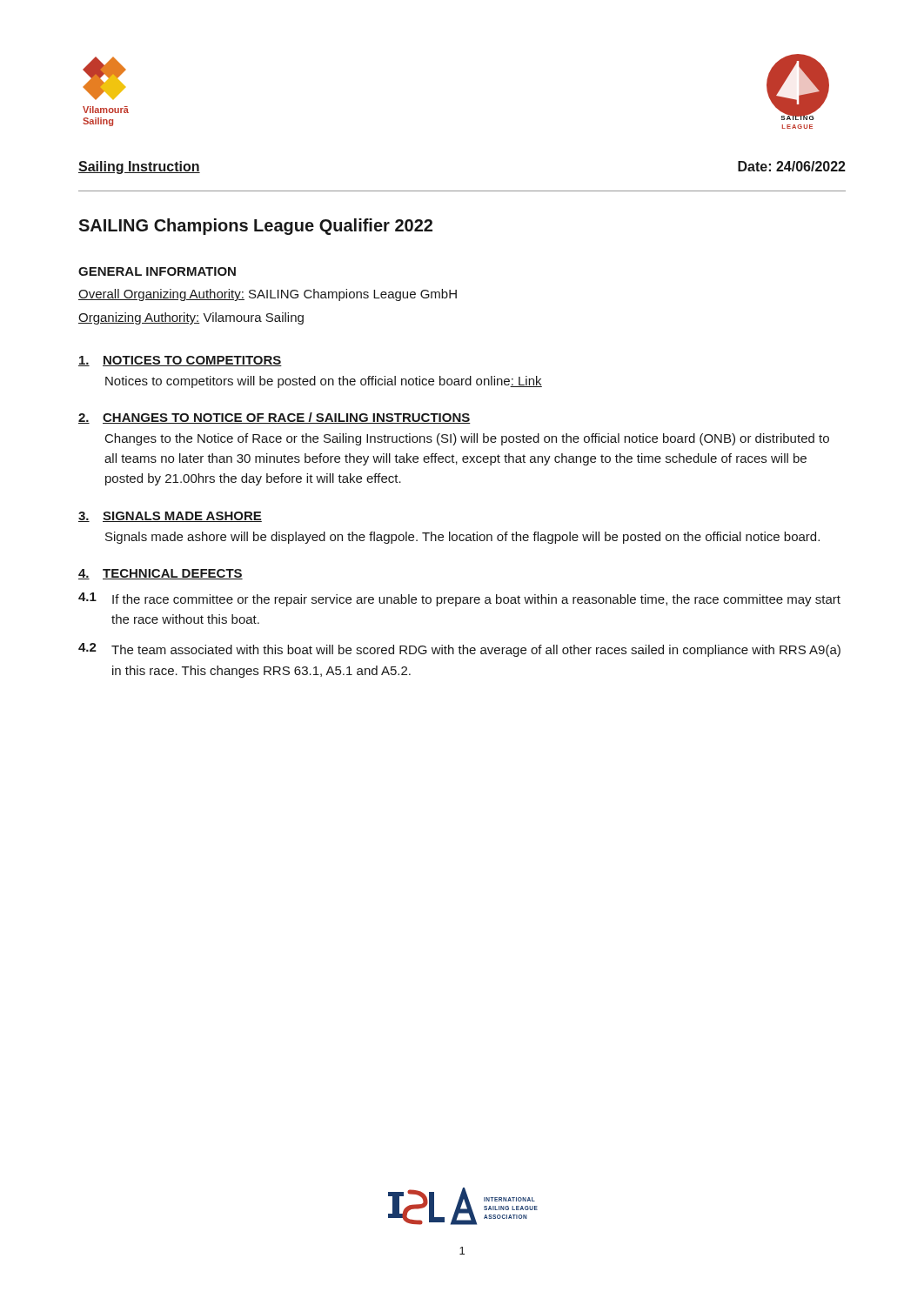Image resolution: width=924 pixels, height=1305 pixels.
Task: Find the text with the text "Date: 24/06/2022"
Action: 792,167
